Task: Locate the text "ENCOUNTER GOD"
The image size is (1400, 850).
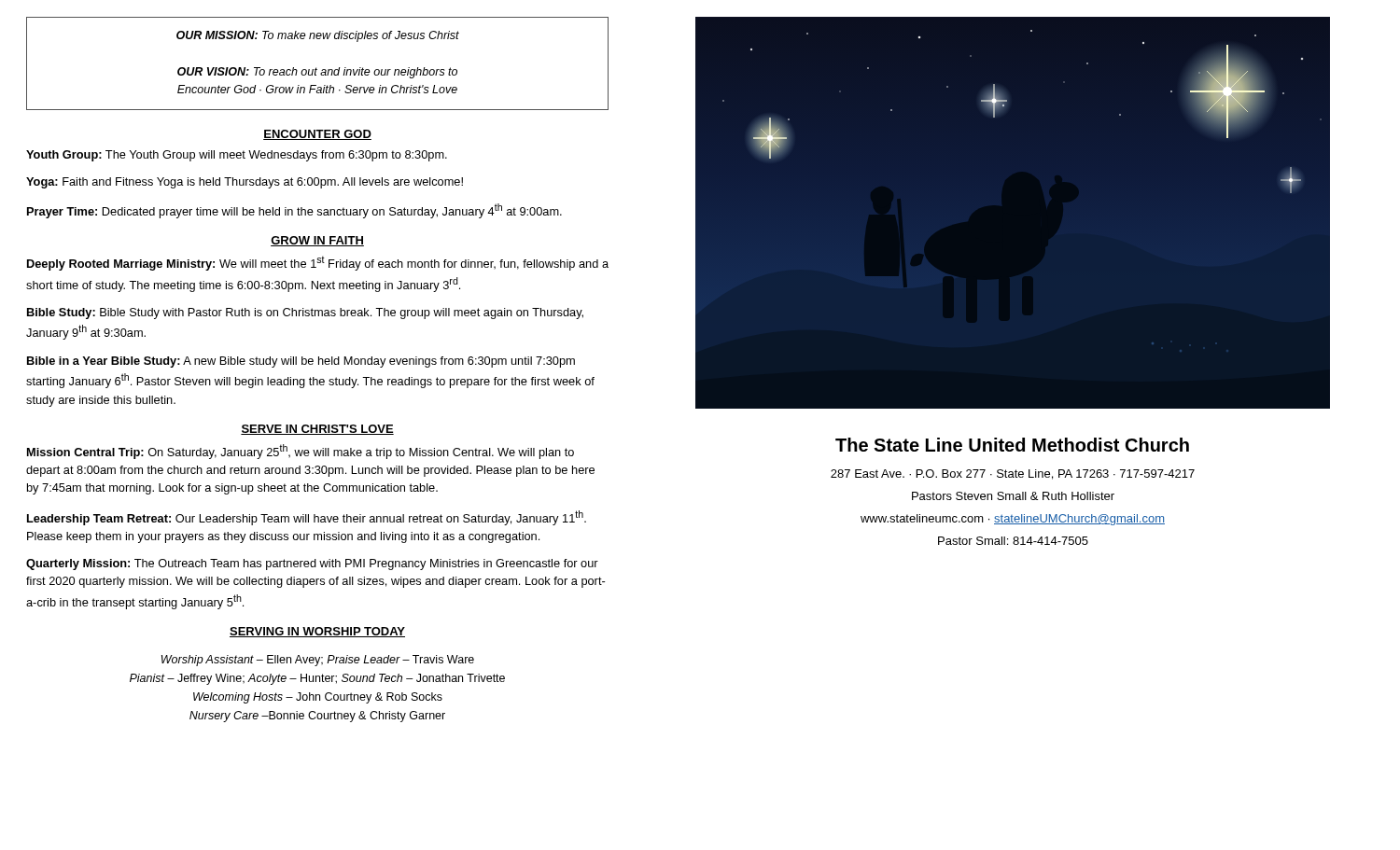Action: (317, 133)
